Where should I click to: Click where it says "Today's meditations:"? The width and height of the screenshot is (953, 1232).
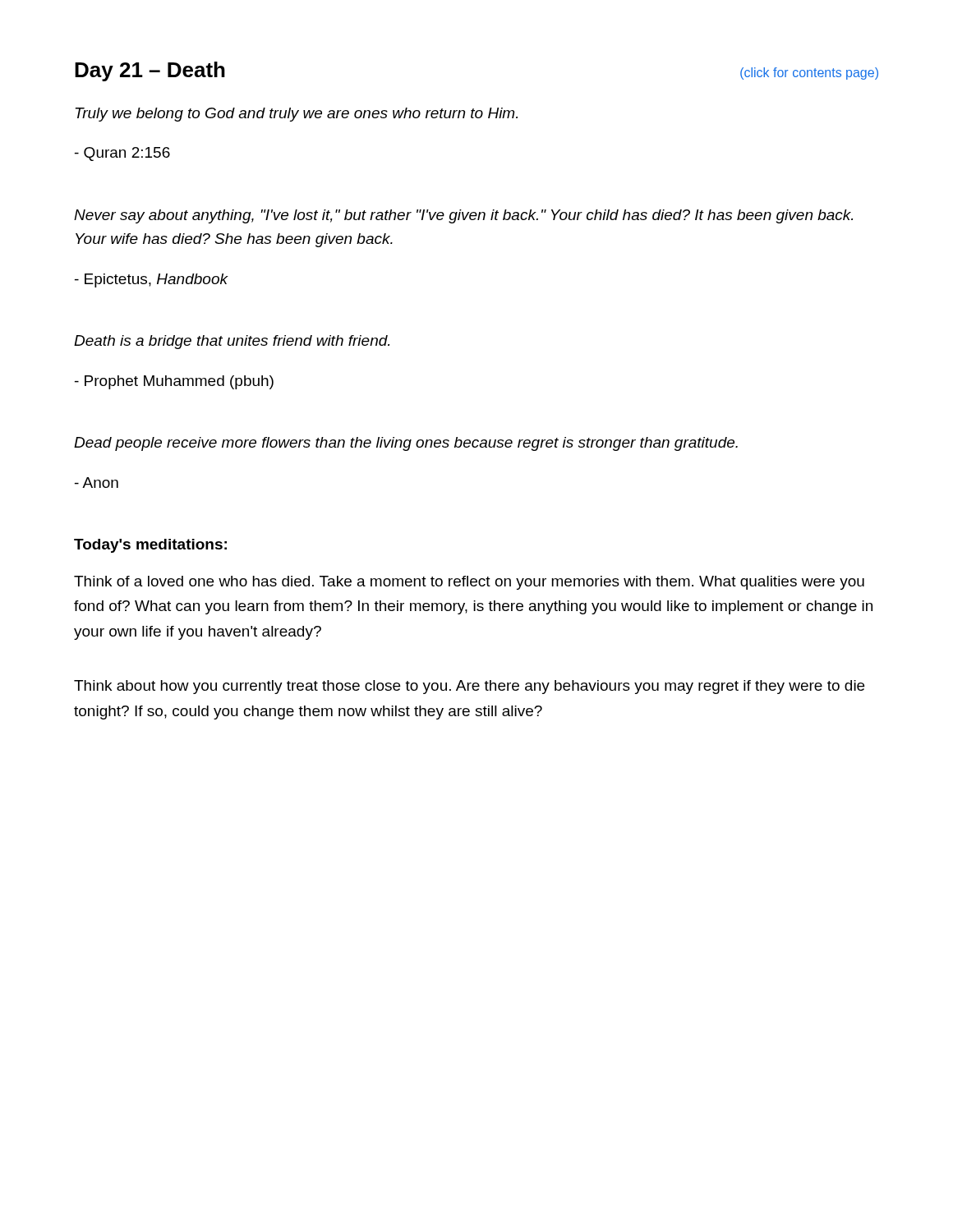[151, 544]
